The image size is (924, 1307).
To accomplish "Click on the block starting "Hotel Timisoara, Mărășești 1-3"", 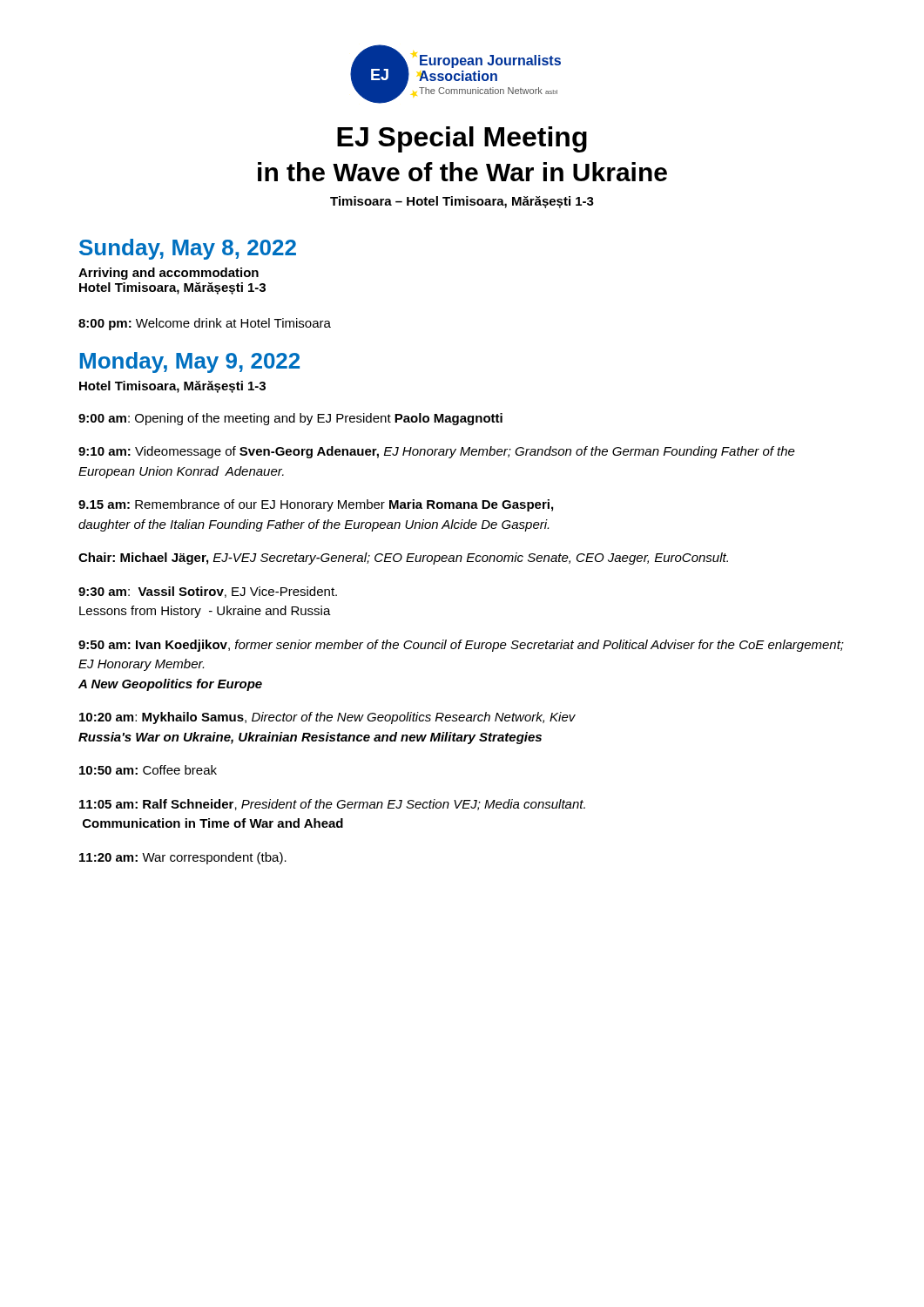I will (172, 385).
